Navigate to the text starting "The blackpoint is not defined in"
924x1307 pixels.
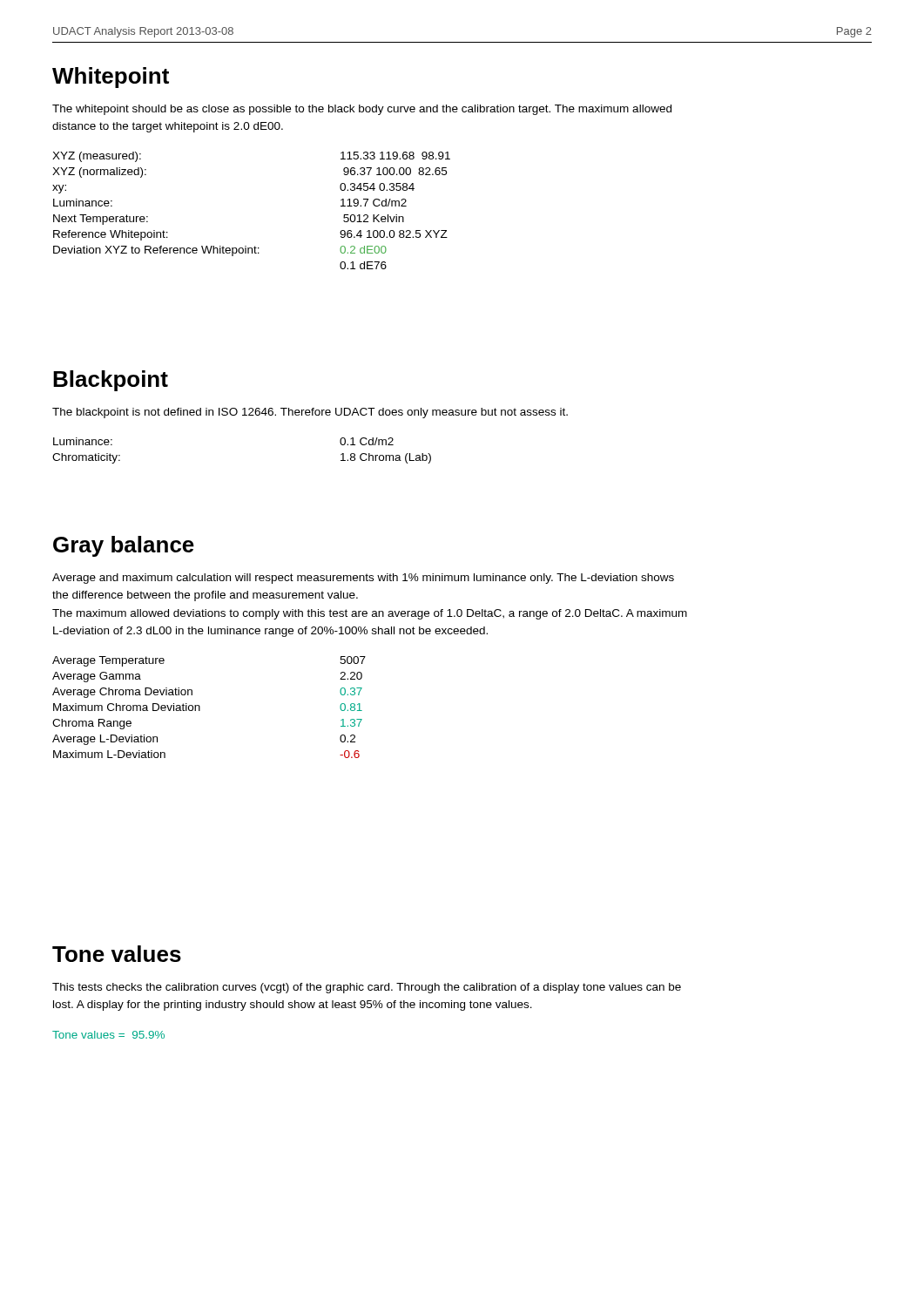(x=311, y=412)
